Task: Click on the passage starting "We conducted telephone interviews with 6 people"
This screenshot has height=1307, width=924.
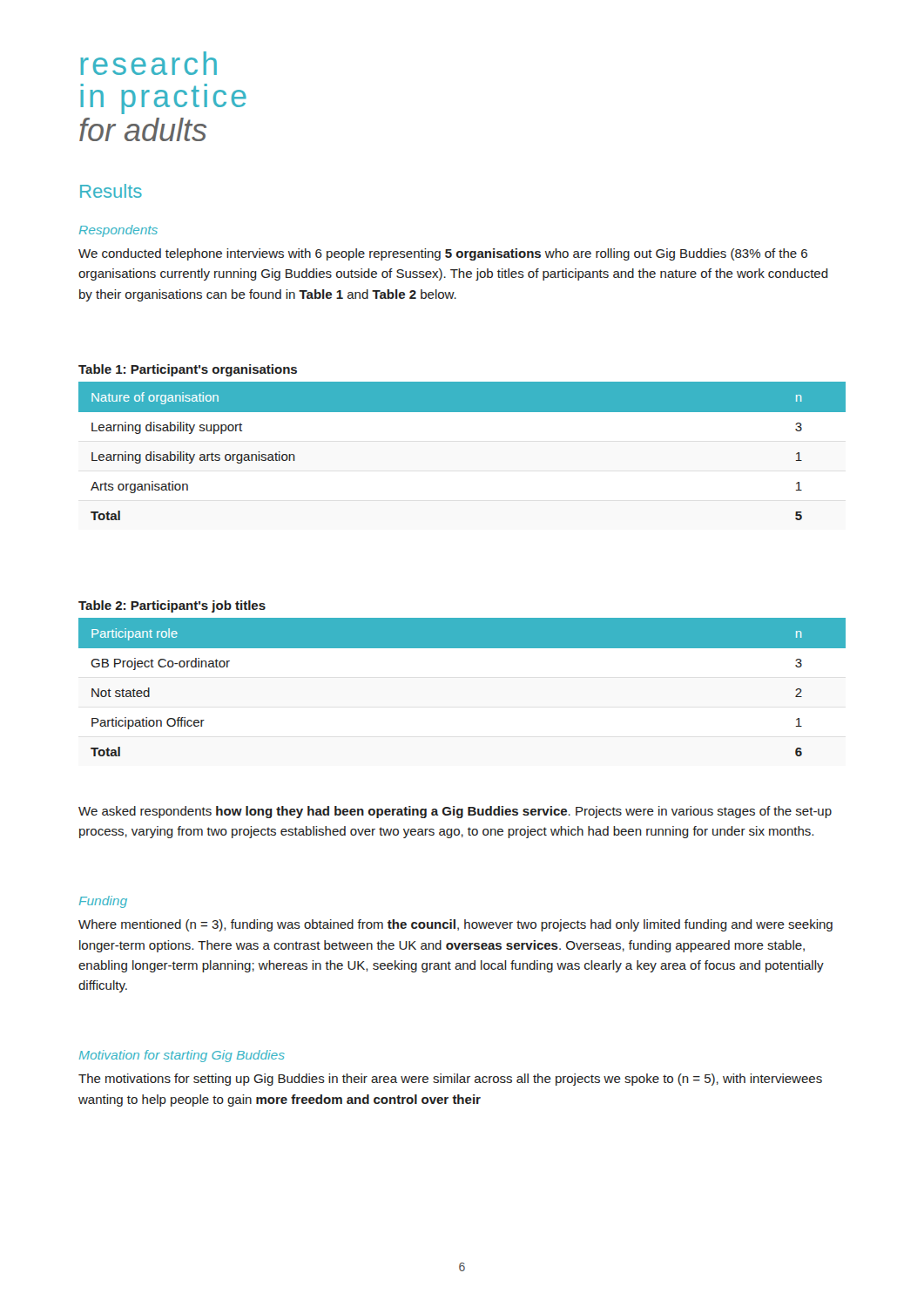Action: point(453,273)
